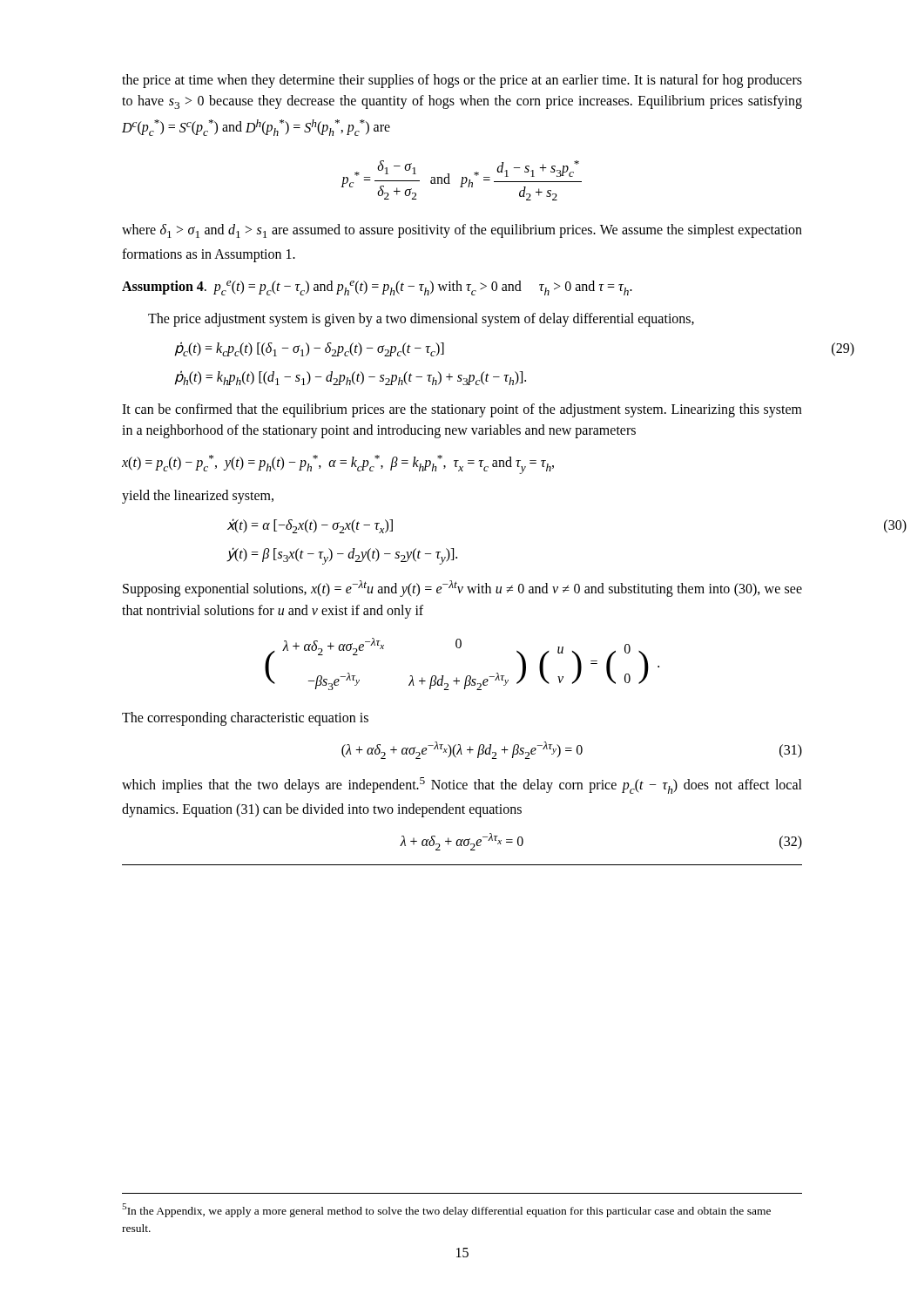Select the text block with the text "where δ1 > σ1"
This screenshot has height=1307, width=924.
(462, 242)
